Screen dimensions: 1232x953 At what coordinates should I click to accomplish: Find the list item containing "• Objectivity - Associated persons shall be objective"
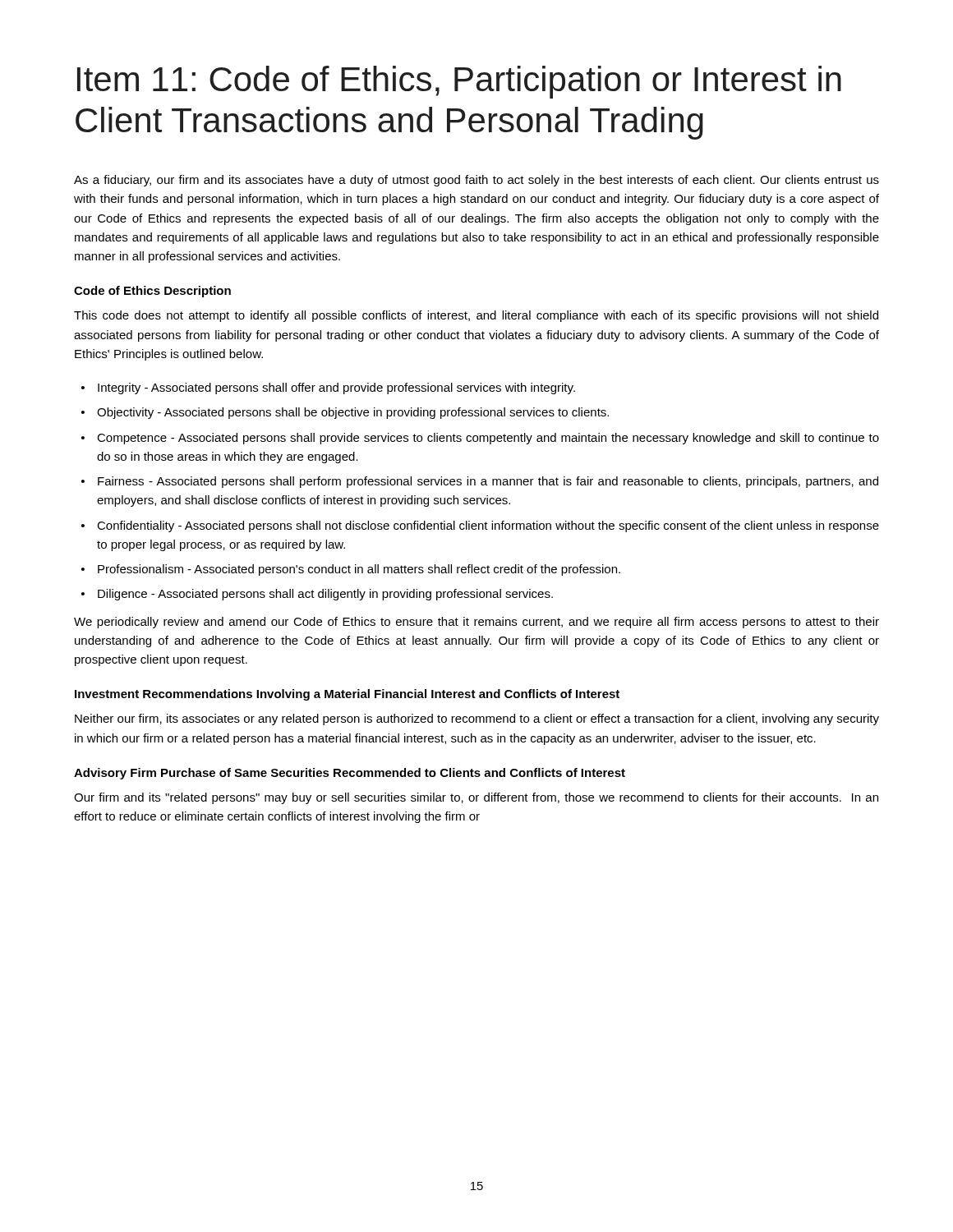(x=476, y=412)
